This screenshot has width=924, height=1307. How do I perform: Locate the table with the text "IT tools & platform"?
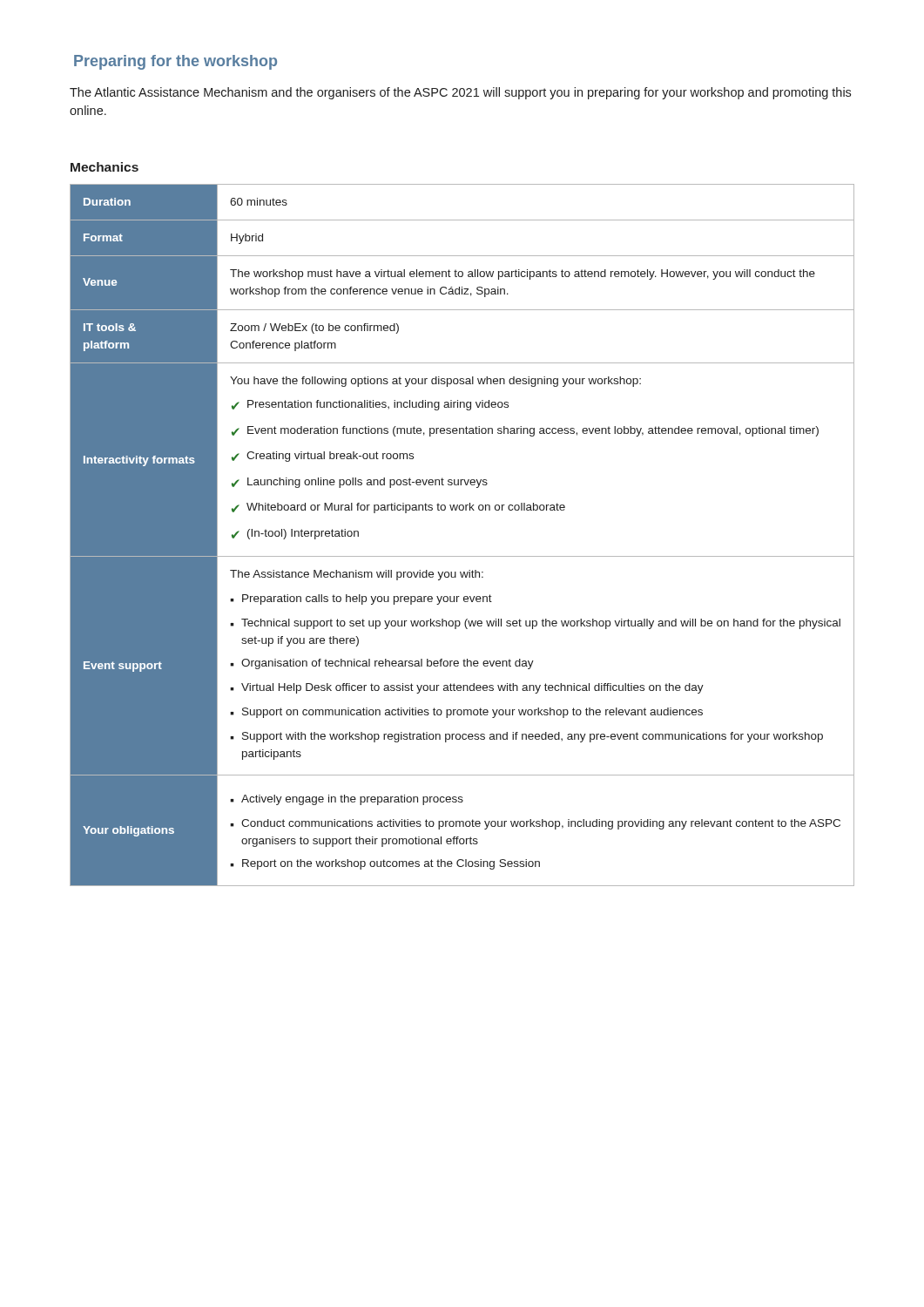pos(462,535)
